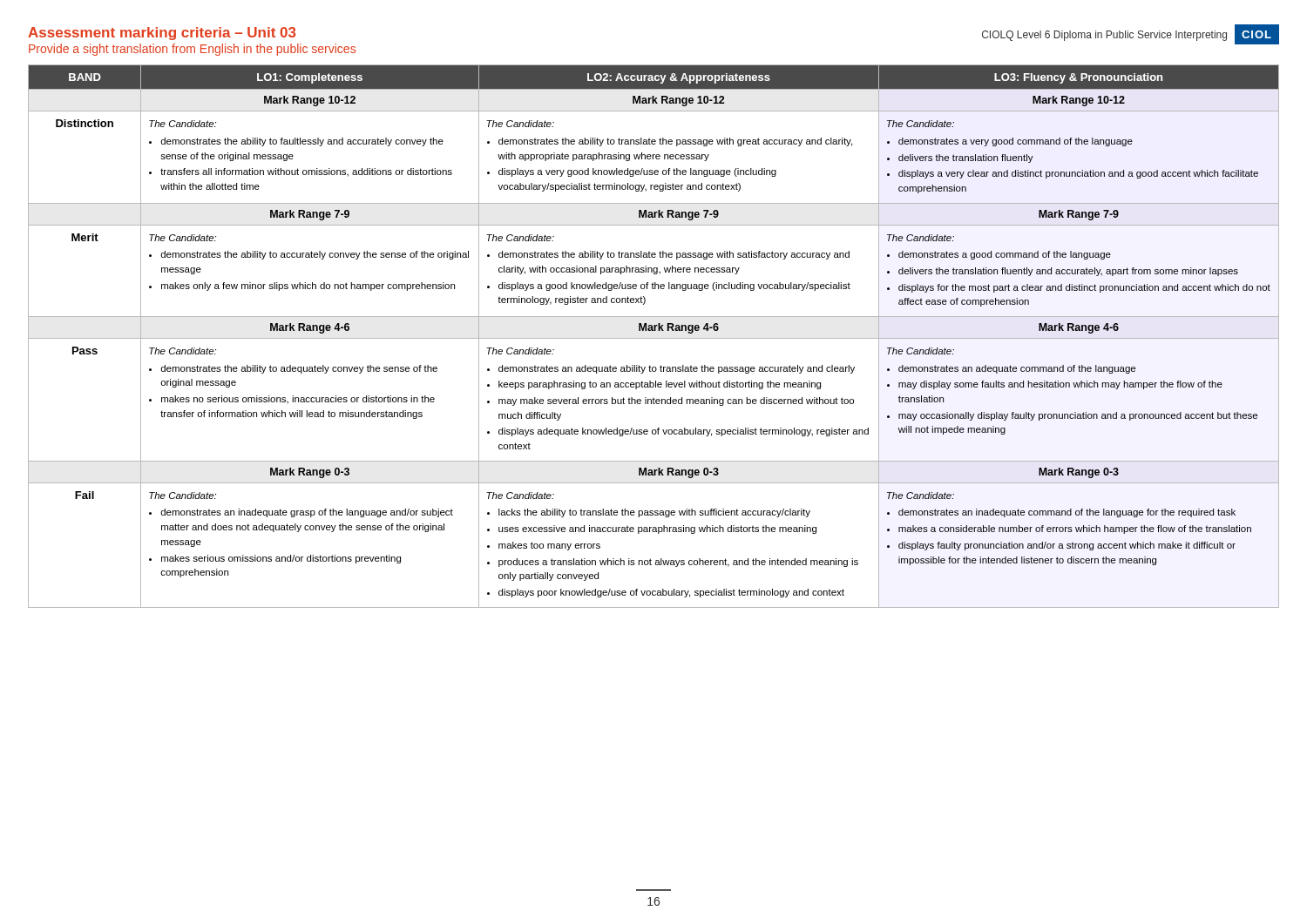The width and height of the screenshot is (1307, 924).
Task: Click a table
Action: (654, 336)
